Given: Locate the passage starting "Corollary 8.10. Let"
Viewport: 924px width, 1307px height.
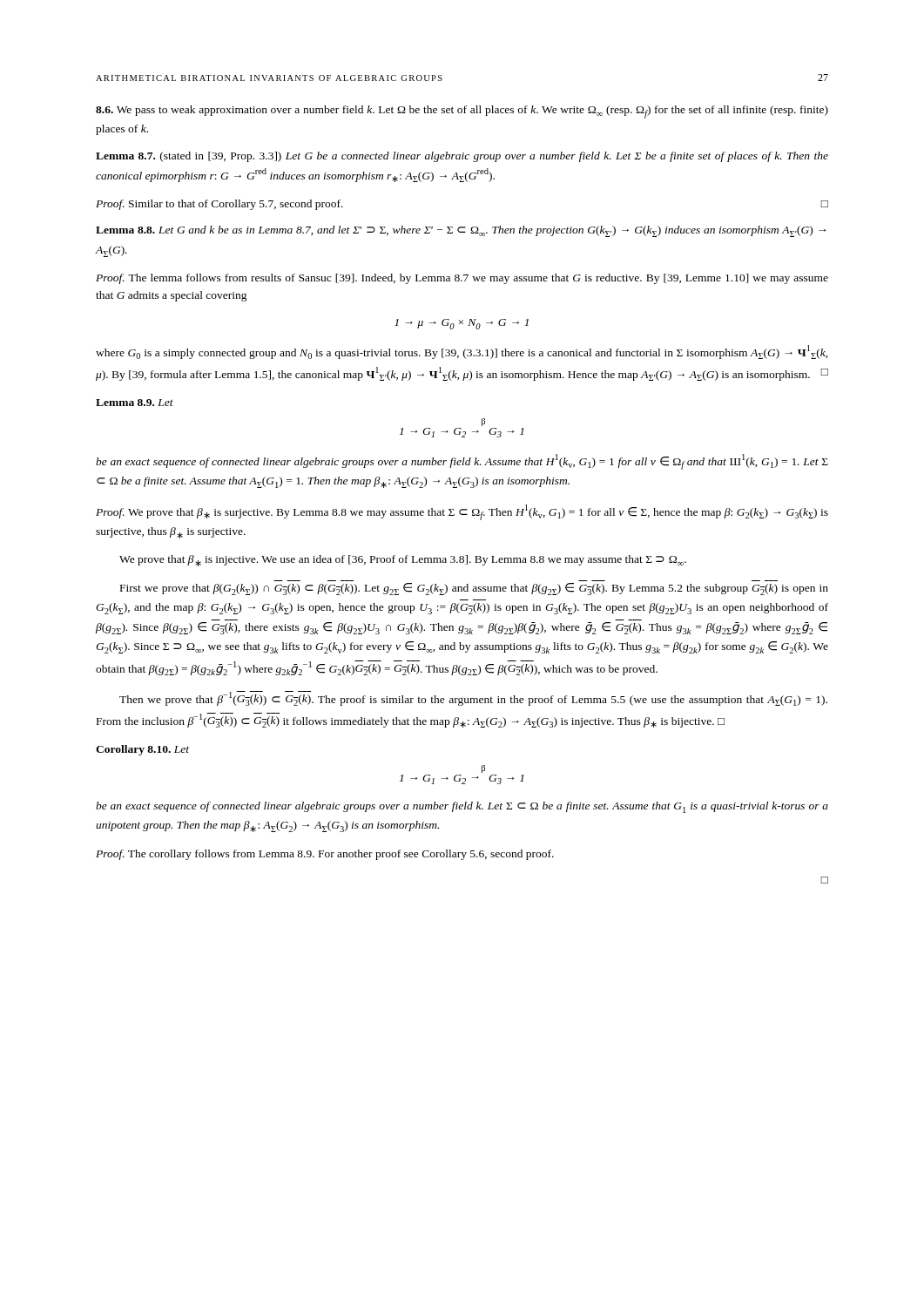Looking at the screenshot, I should [x=142, y=750].
